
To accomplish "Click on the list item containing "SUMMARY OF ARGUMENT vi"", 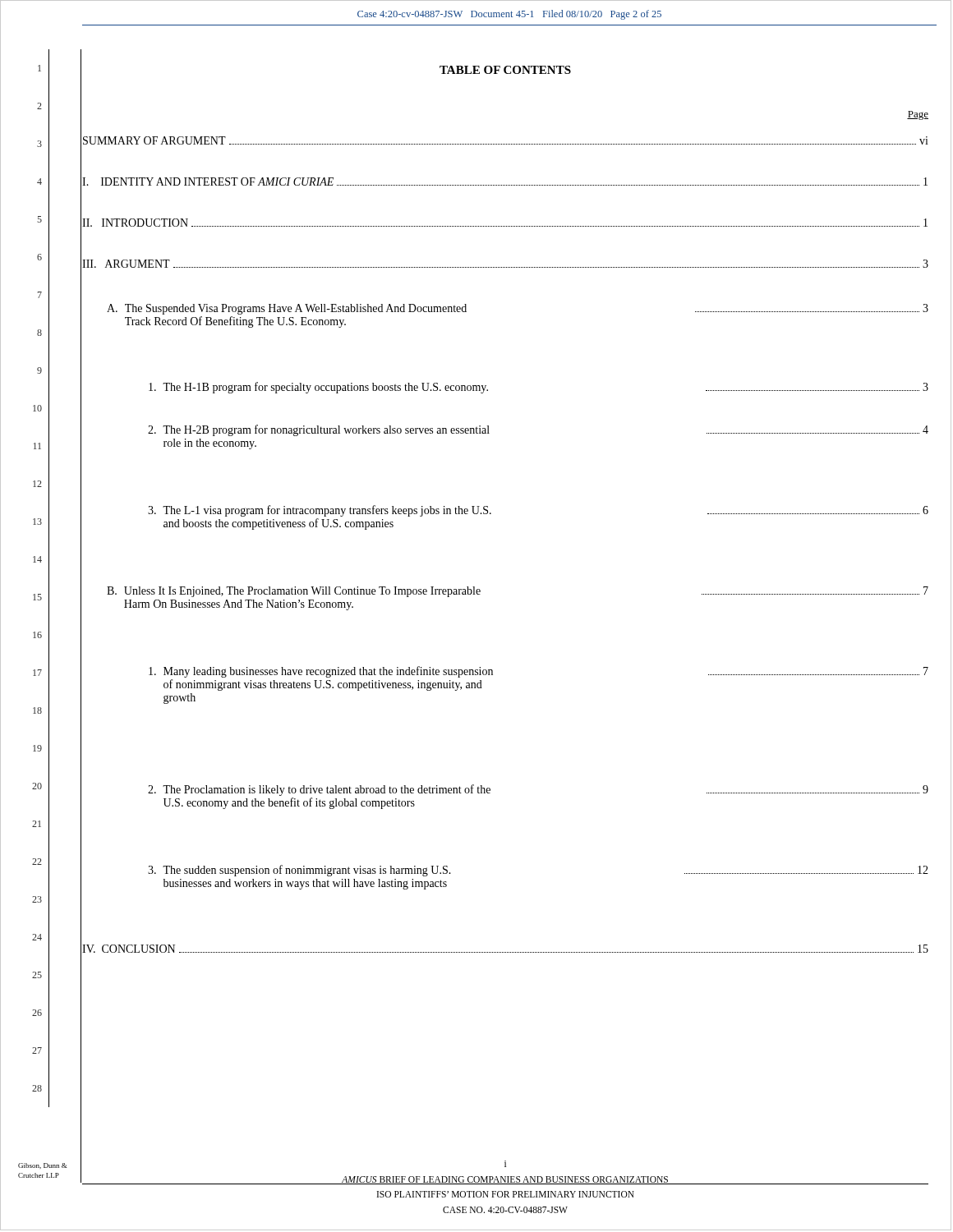I will [x=505, y=141].
